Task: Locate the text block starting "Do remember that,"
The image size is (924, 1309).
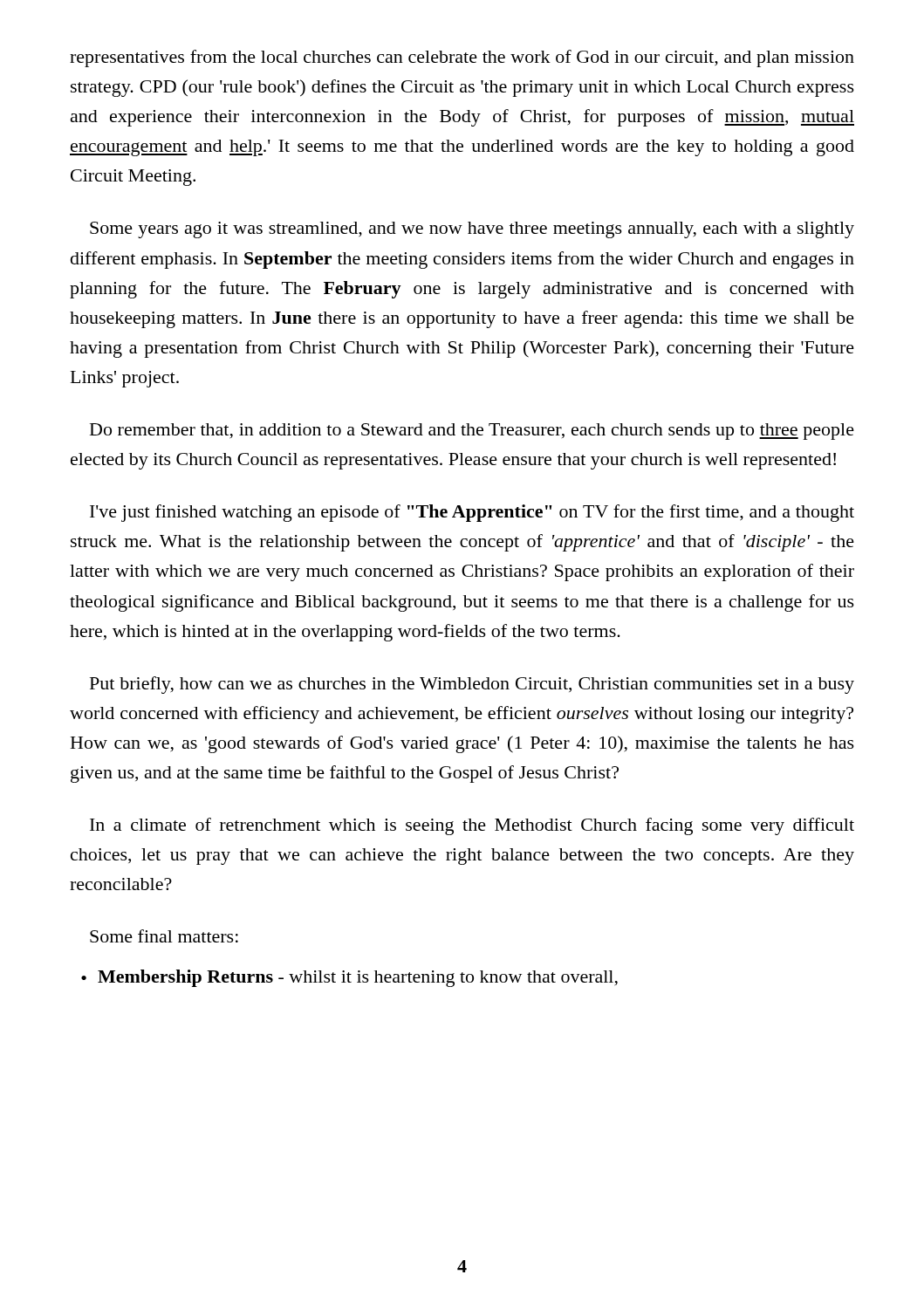Action: coord(462,444)
